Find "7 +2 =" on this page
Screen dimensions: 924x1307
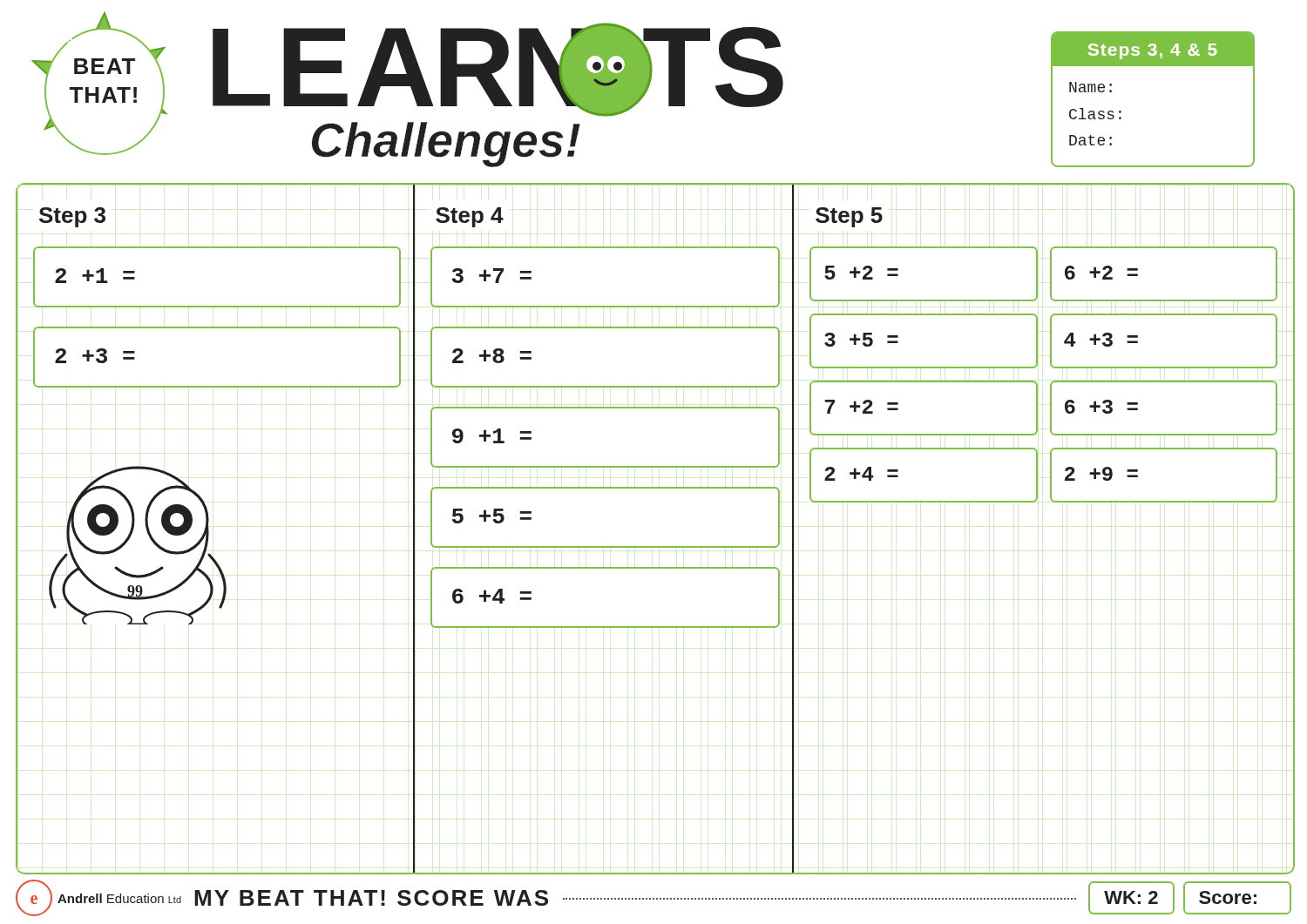923,408
